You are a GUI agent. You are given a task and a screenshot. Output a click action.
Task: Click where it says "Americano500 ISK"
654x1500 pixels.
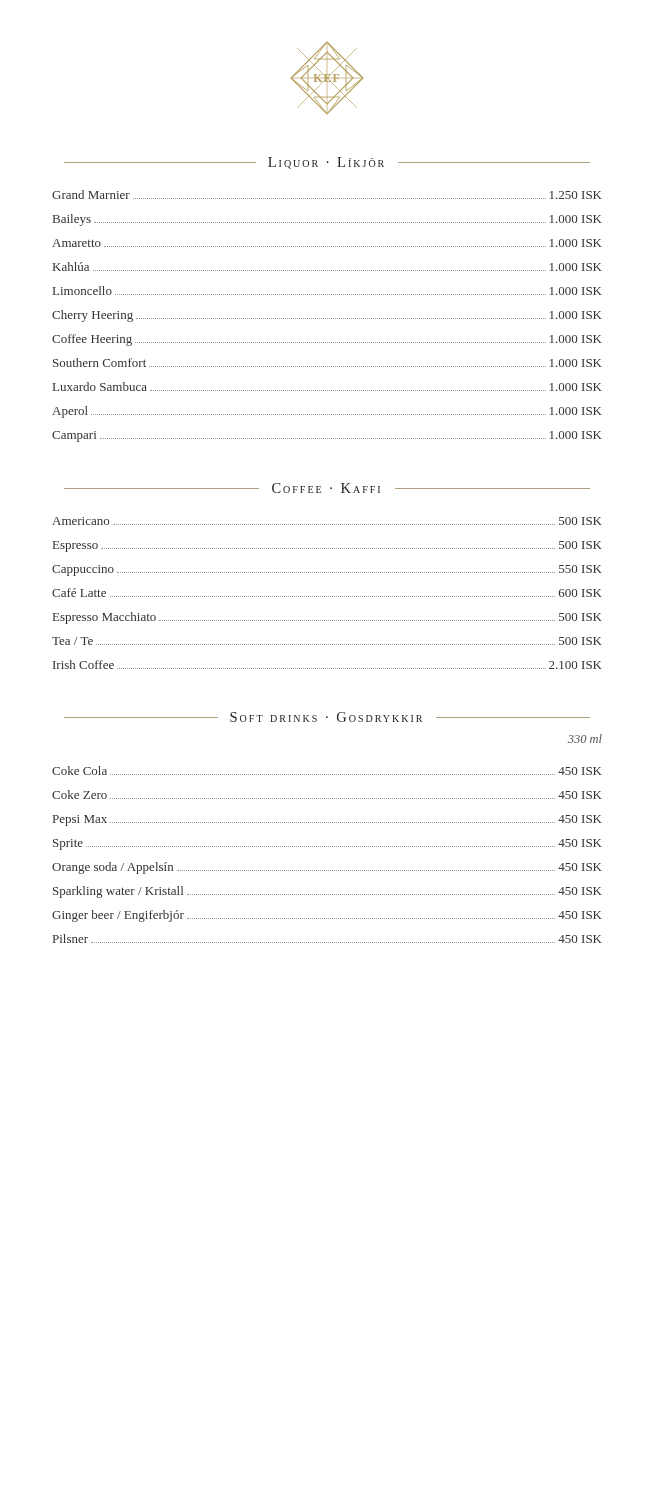327,520
